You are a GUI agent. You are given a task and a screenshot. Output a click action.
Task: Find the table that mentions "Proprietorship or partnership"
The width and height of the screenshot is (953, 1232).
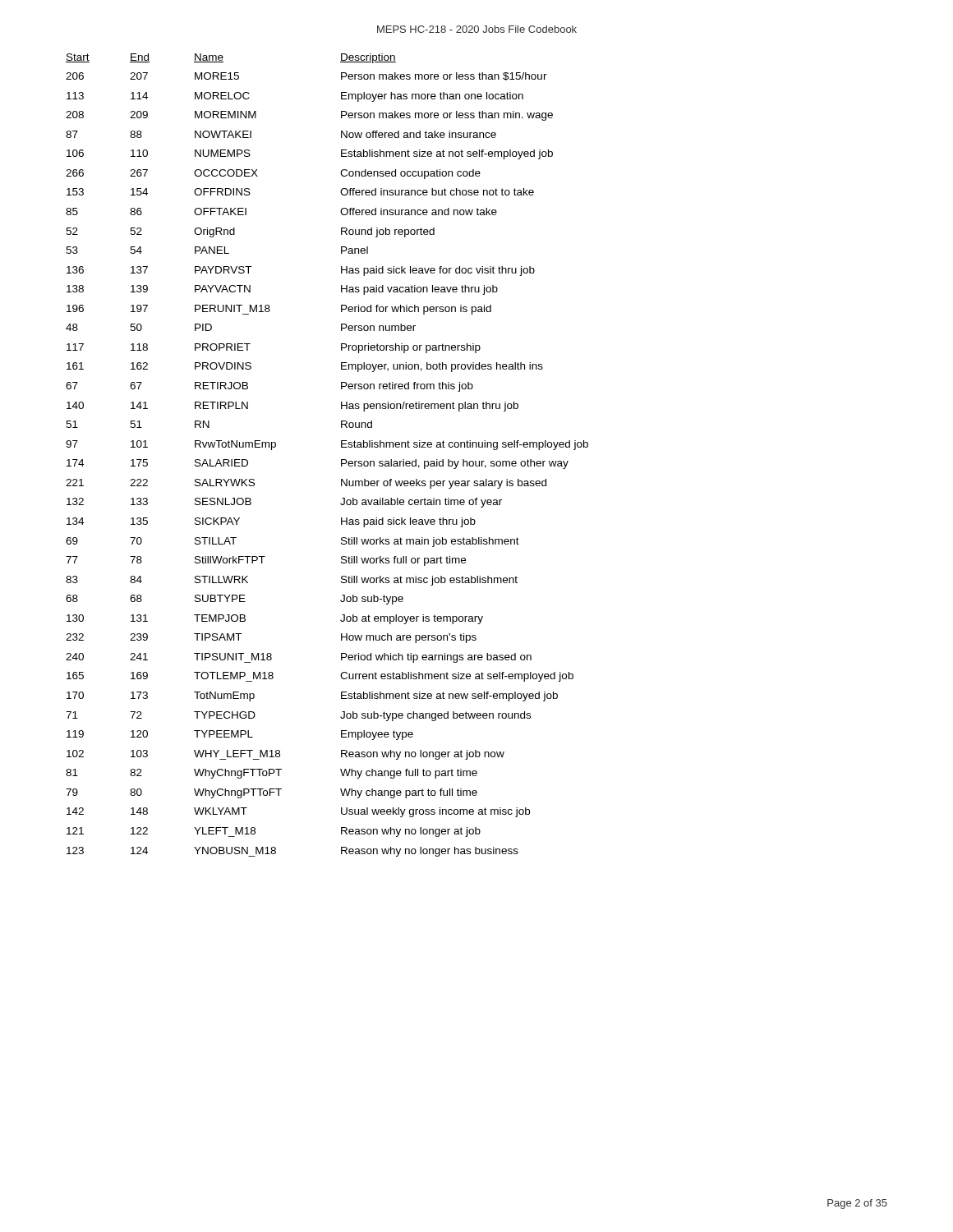click(476, 455)
